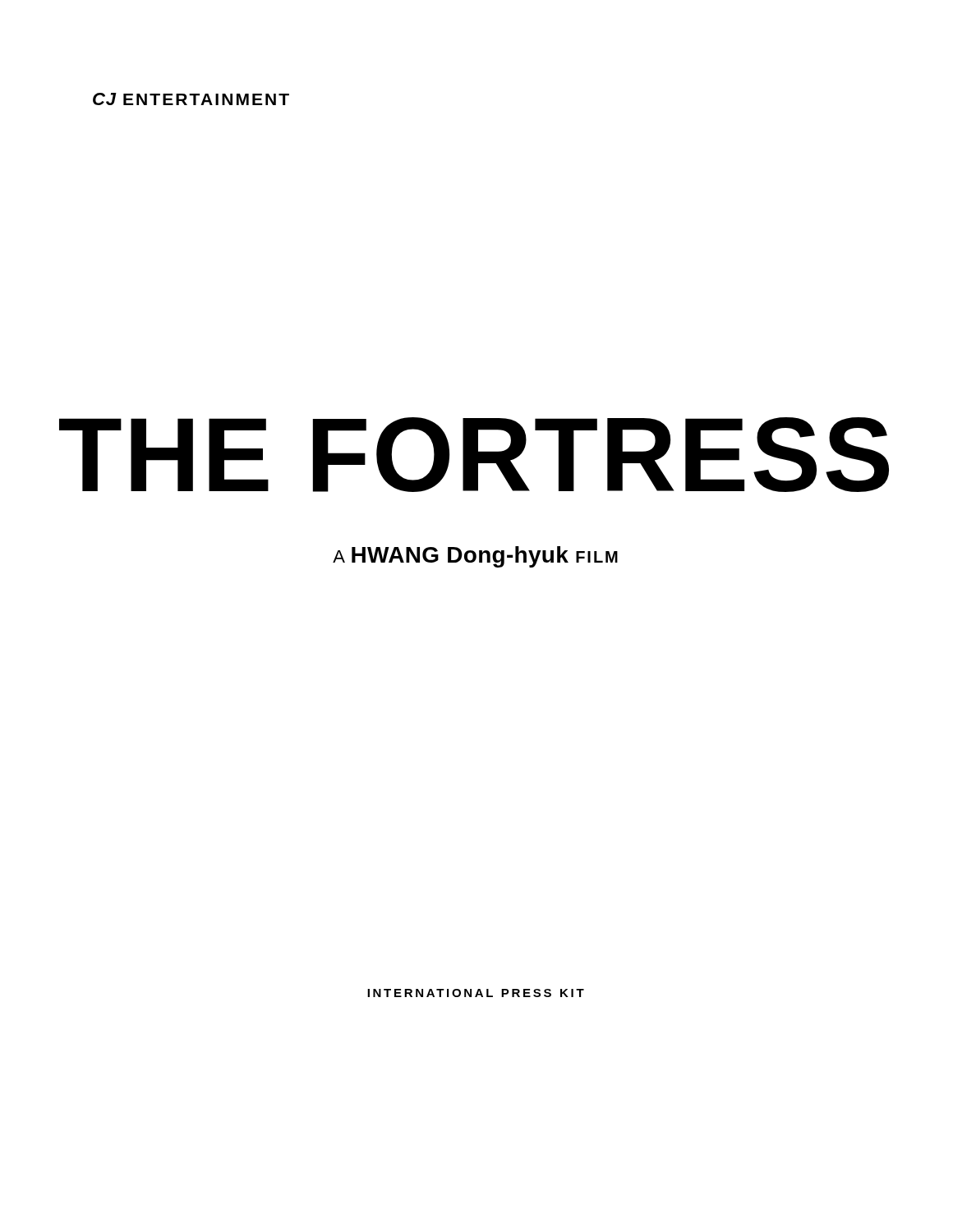Viewport: 953px width, 1232px height.
Task: Find the title
Action: click(476, 455)
